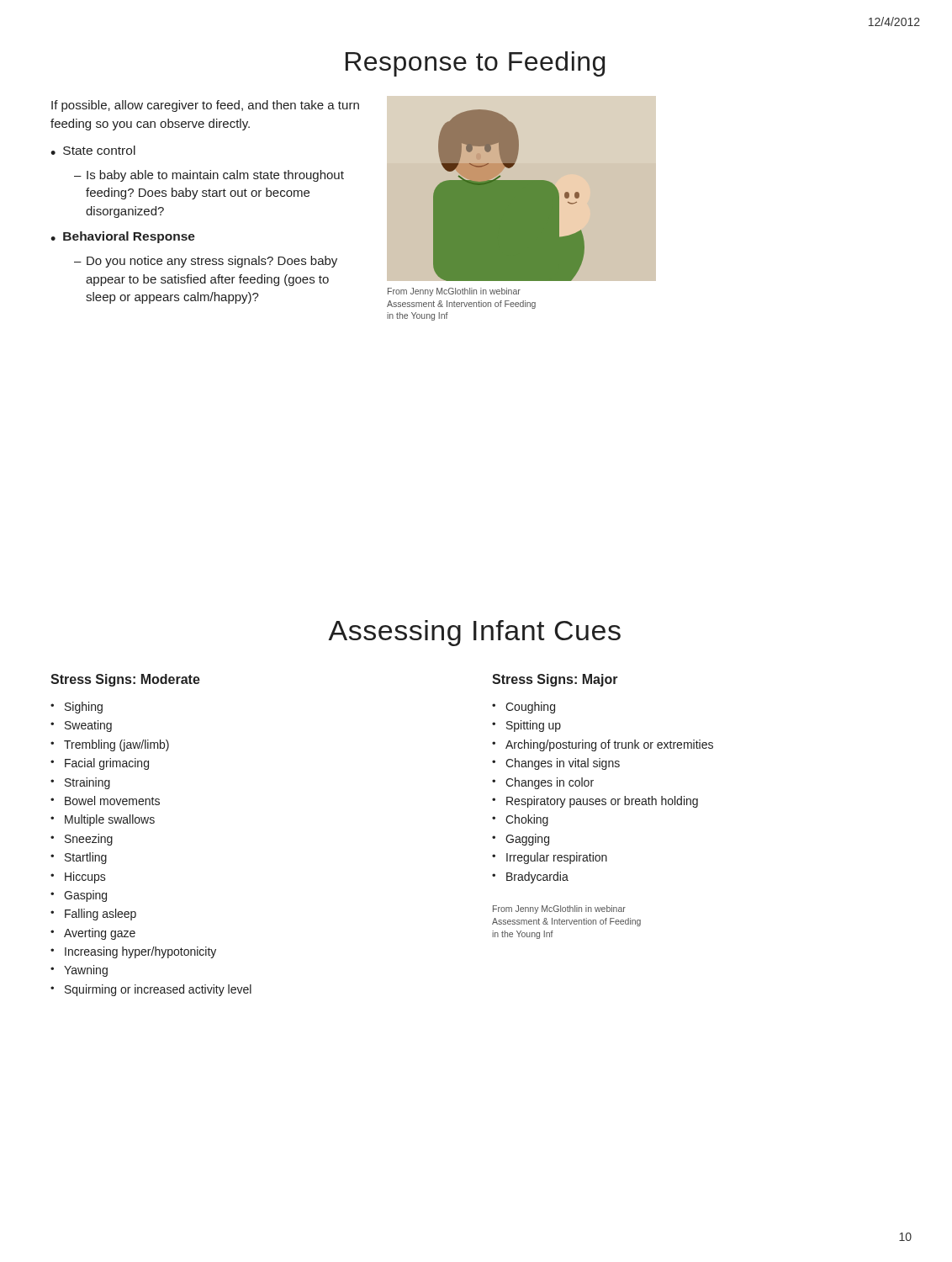Image resolution: width=952 pixels, height=1262 pixels.
Task: Where does it say "Facial grimacing"?
Action: click(107, 763)
